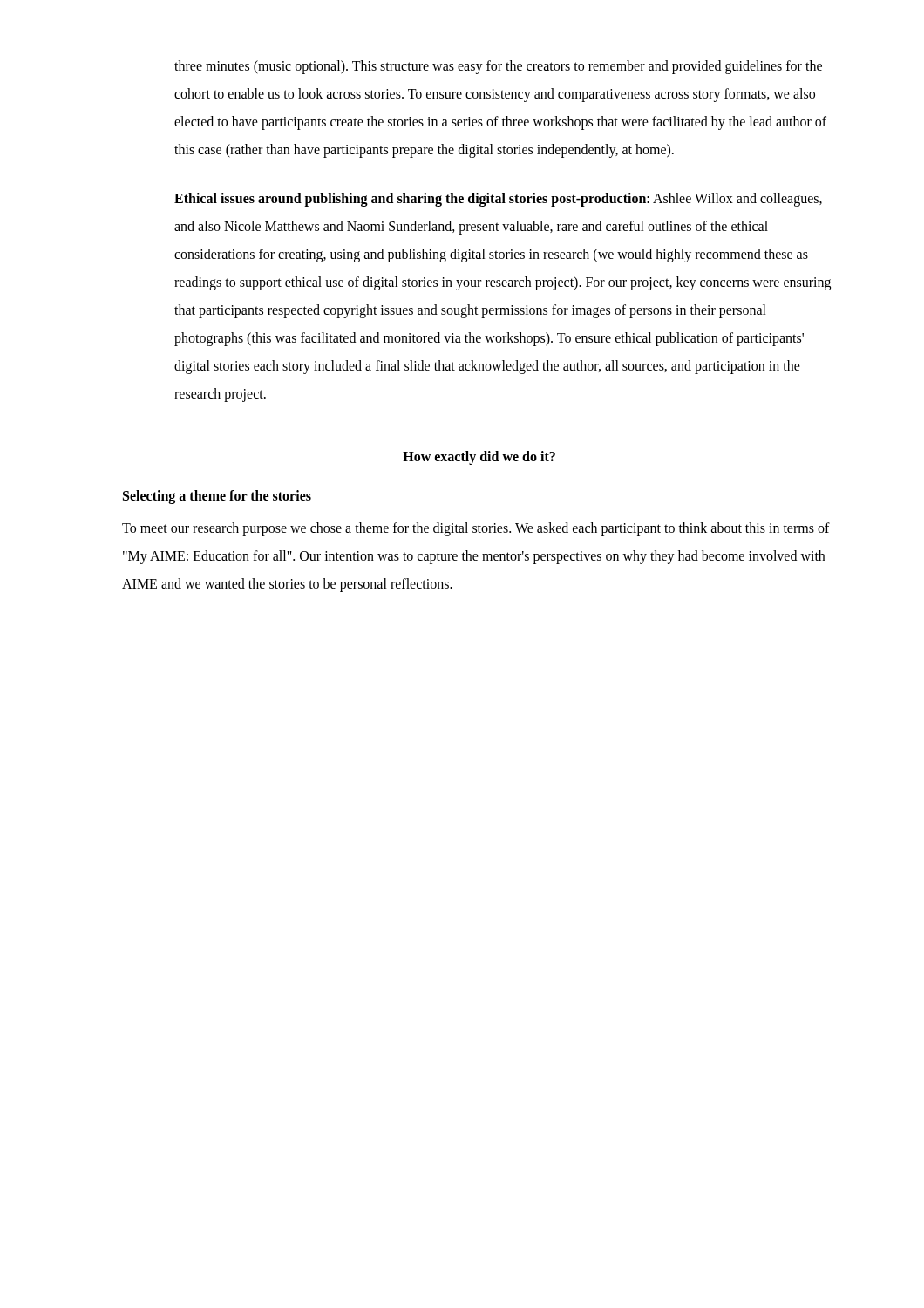Point to the block starting "three minutes (music optional). This structure"
This screenshot has height=1308, width=924.
[x=506, y=108]
